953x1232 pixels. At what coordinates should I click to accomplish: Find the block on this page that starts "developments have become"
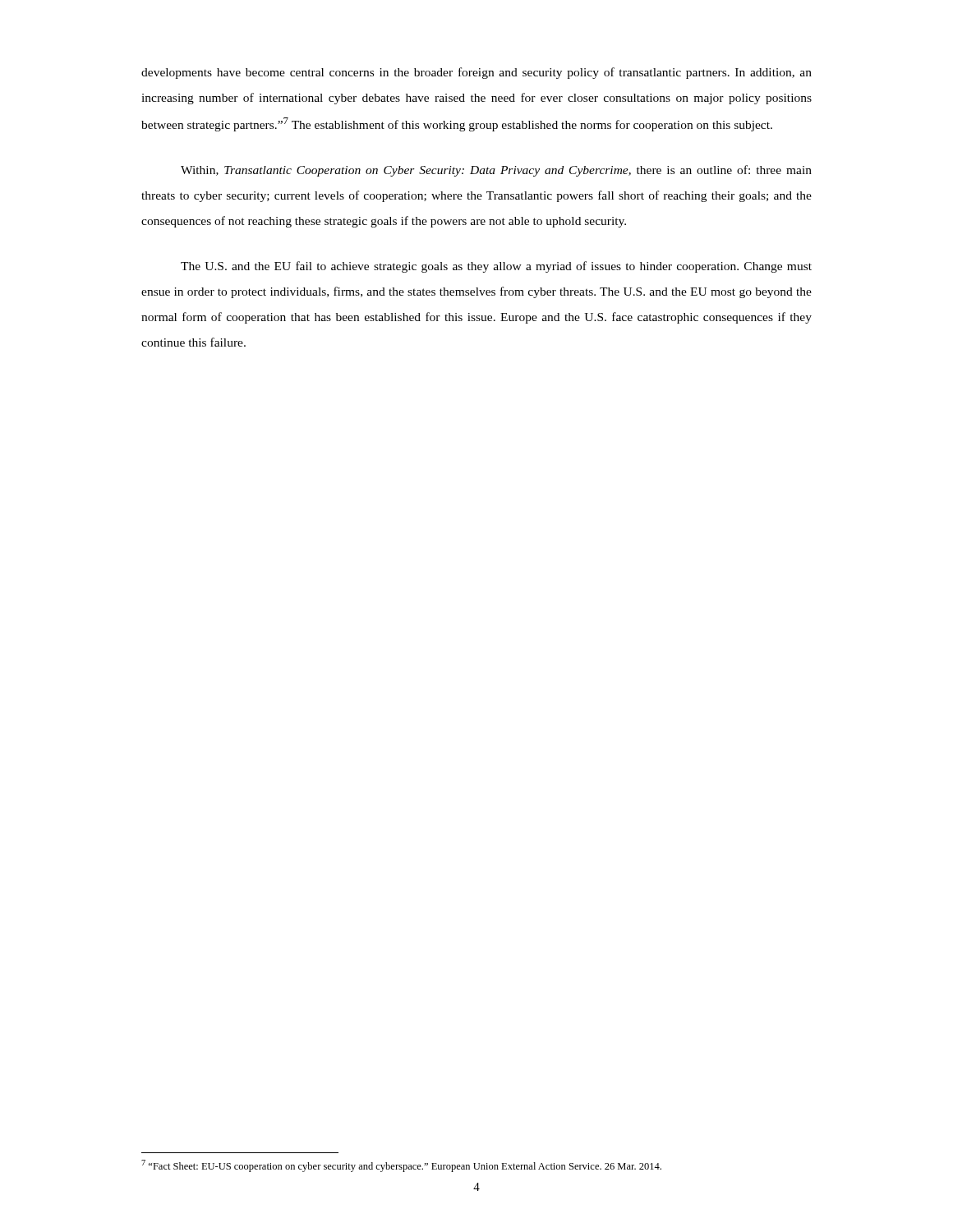point(476,98)
